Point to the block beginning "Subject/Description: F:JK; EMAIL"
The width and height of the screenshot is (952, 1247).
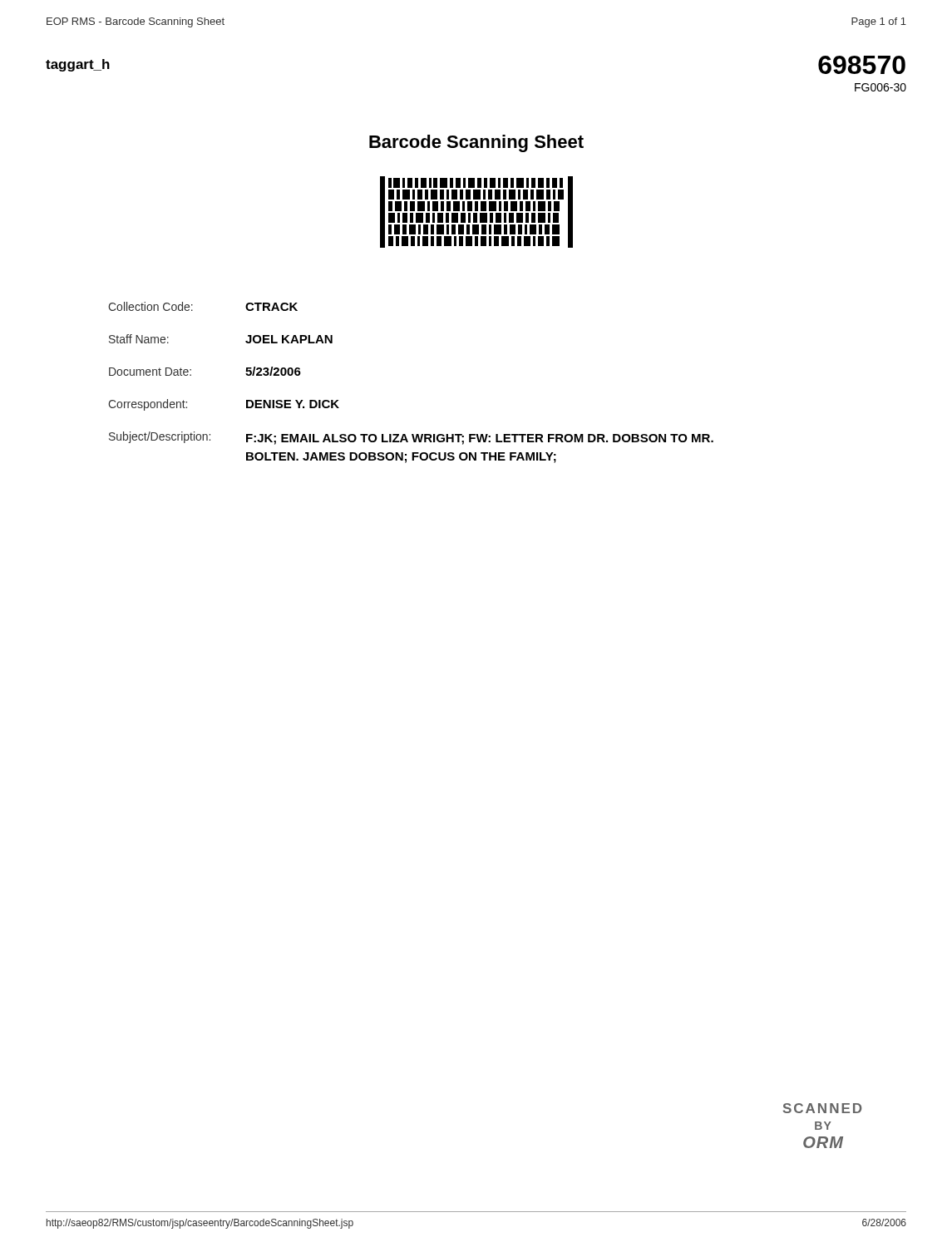click(426, 447)
